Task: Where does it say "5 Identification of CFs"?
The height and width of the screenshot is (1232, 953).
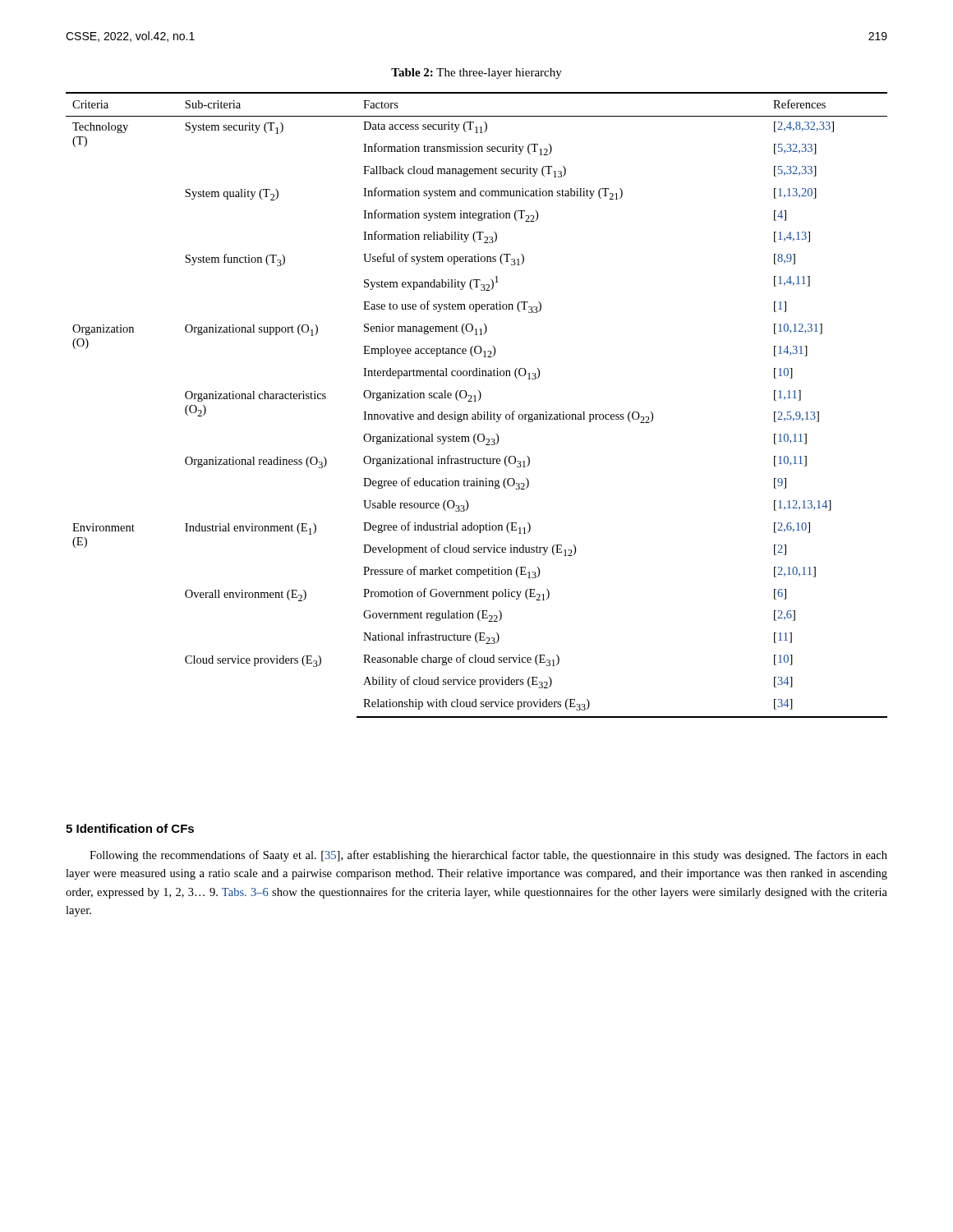Action: point(130,828)
